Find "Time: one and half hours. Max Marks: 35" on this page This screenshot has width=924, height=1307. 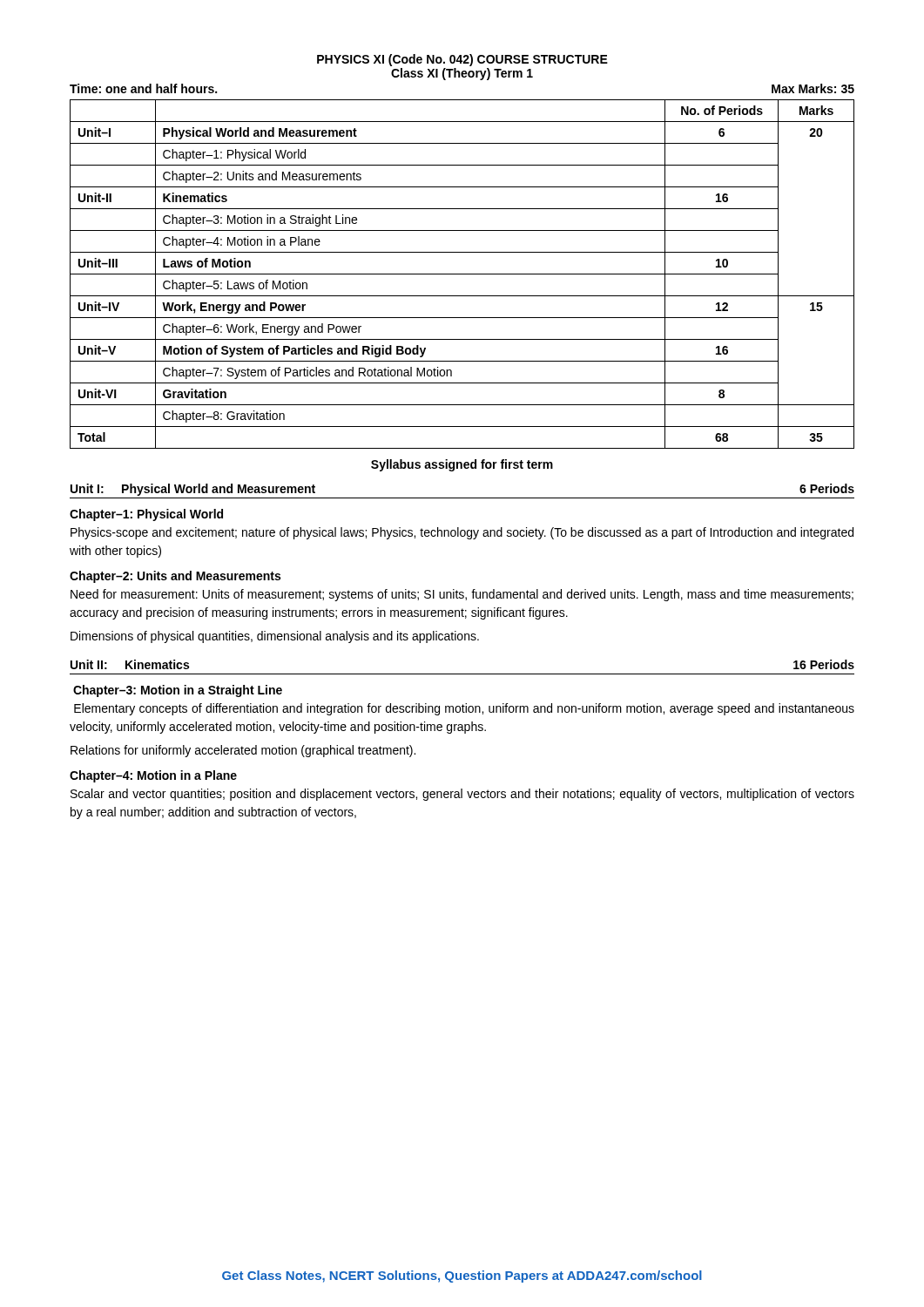pos(462,89)
